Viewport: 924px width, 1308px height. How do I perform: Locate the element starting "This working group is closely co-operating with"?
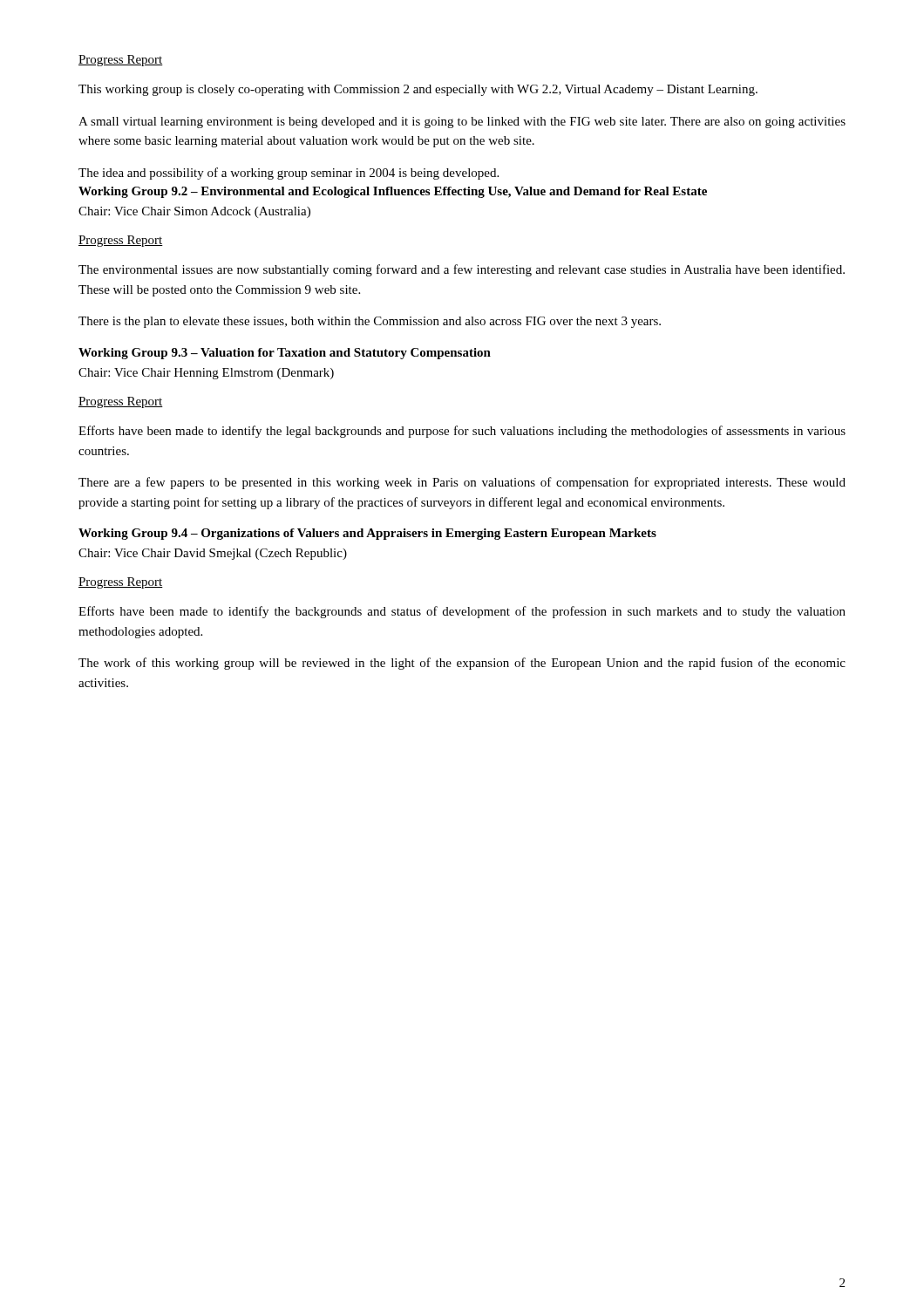click(462, 89)
